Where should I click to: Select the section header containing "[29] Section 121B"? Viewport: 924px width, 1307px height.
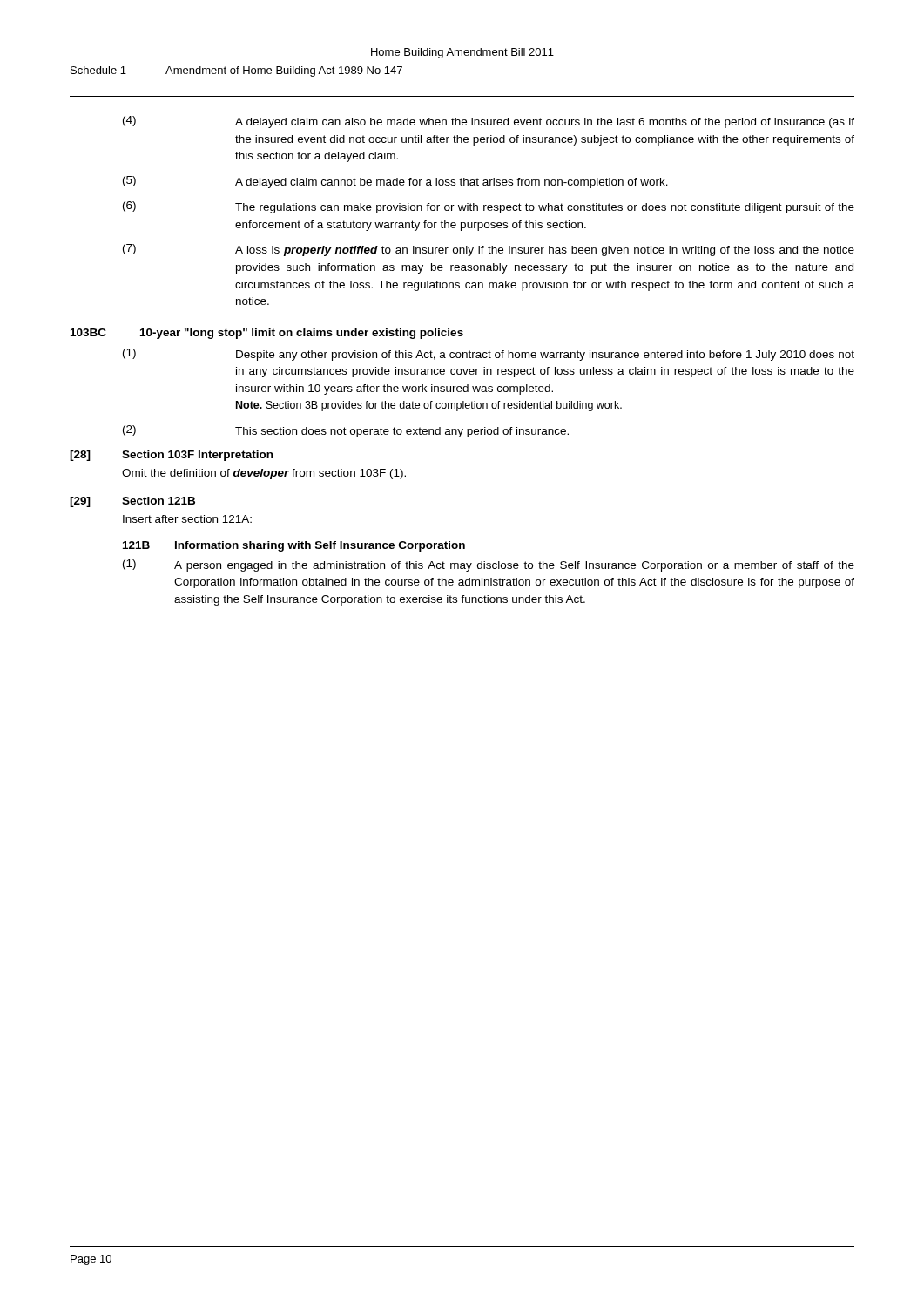tap(132, 502)
